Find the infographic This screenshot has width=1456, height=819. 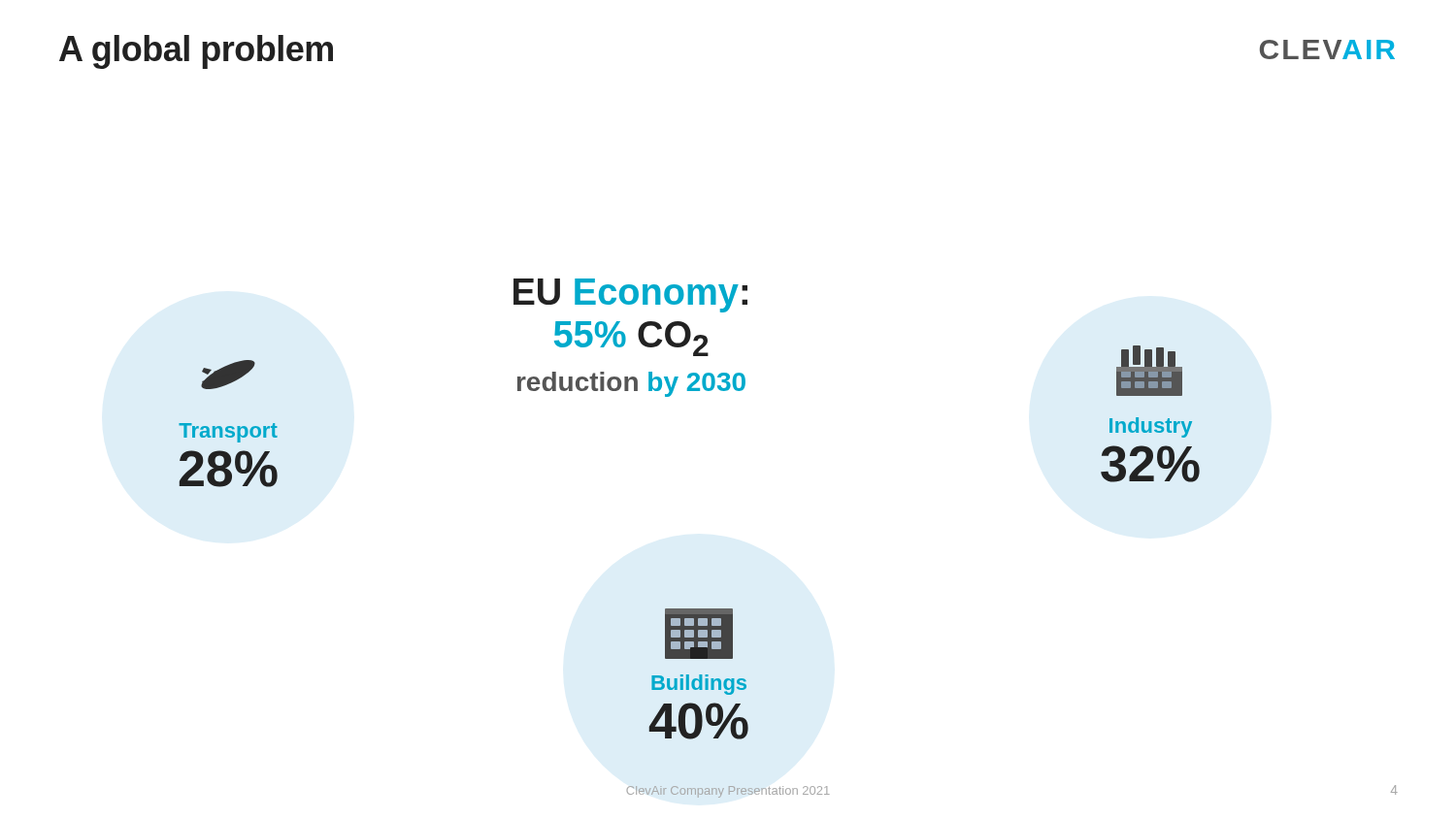tap(728, 446)
